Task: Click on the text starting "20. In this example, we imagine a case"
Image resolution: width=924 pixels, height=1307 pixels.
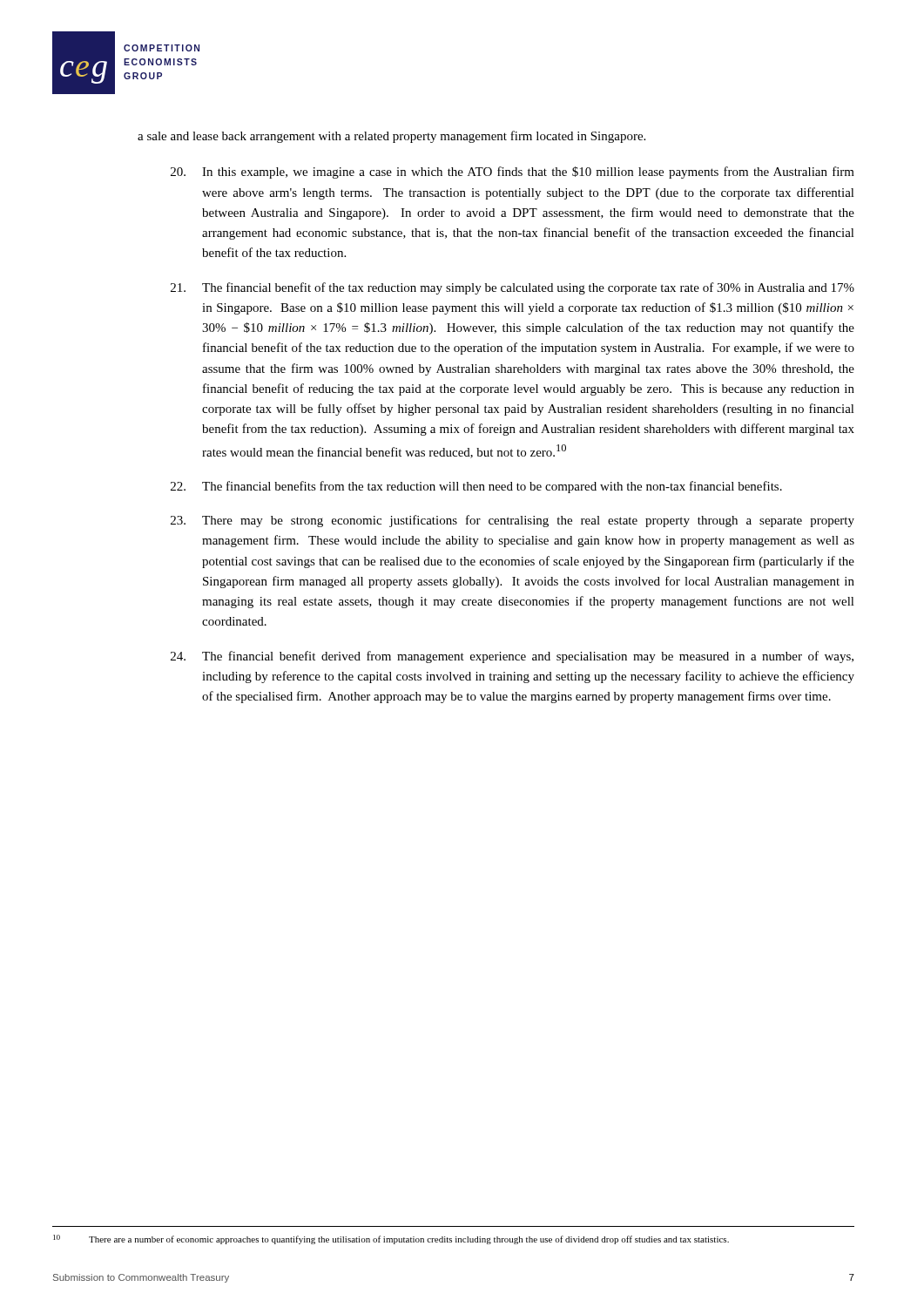Action: coord(496,213)
